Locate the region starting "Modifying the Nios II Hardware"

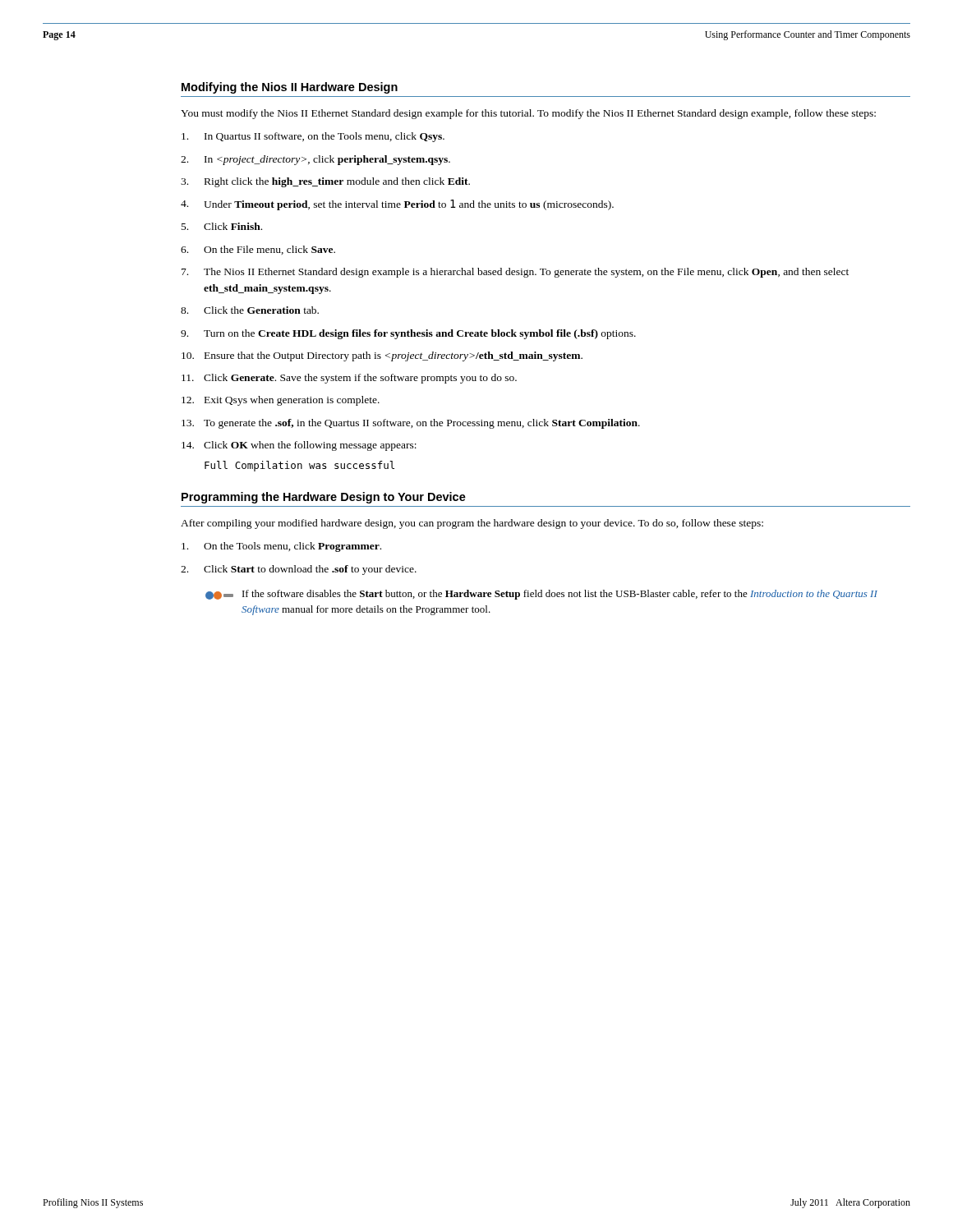[x=289, y=87]
